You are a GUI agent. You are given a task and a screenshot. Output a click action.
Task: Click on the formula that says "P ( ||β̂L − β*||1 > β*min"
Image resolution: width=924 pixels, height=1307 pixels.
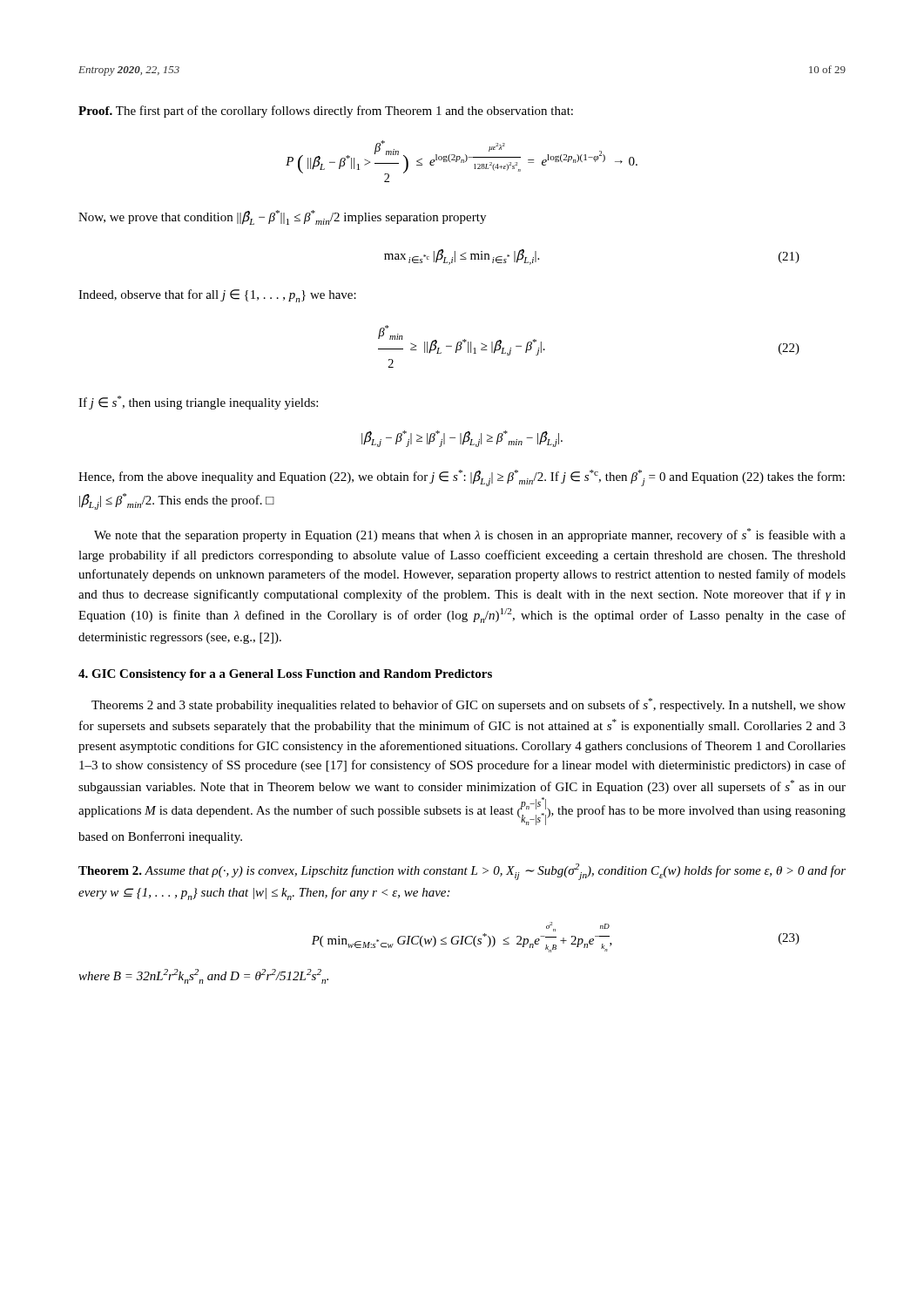click(x=462, y=162)
